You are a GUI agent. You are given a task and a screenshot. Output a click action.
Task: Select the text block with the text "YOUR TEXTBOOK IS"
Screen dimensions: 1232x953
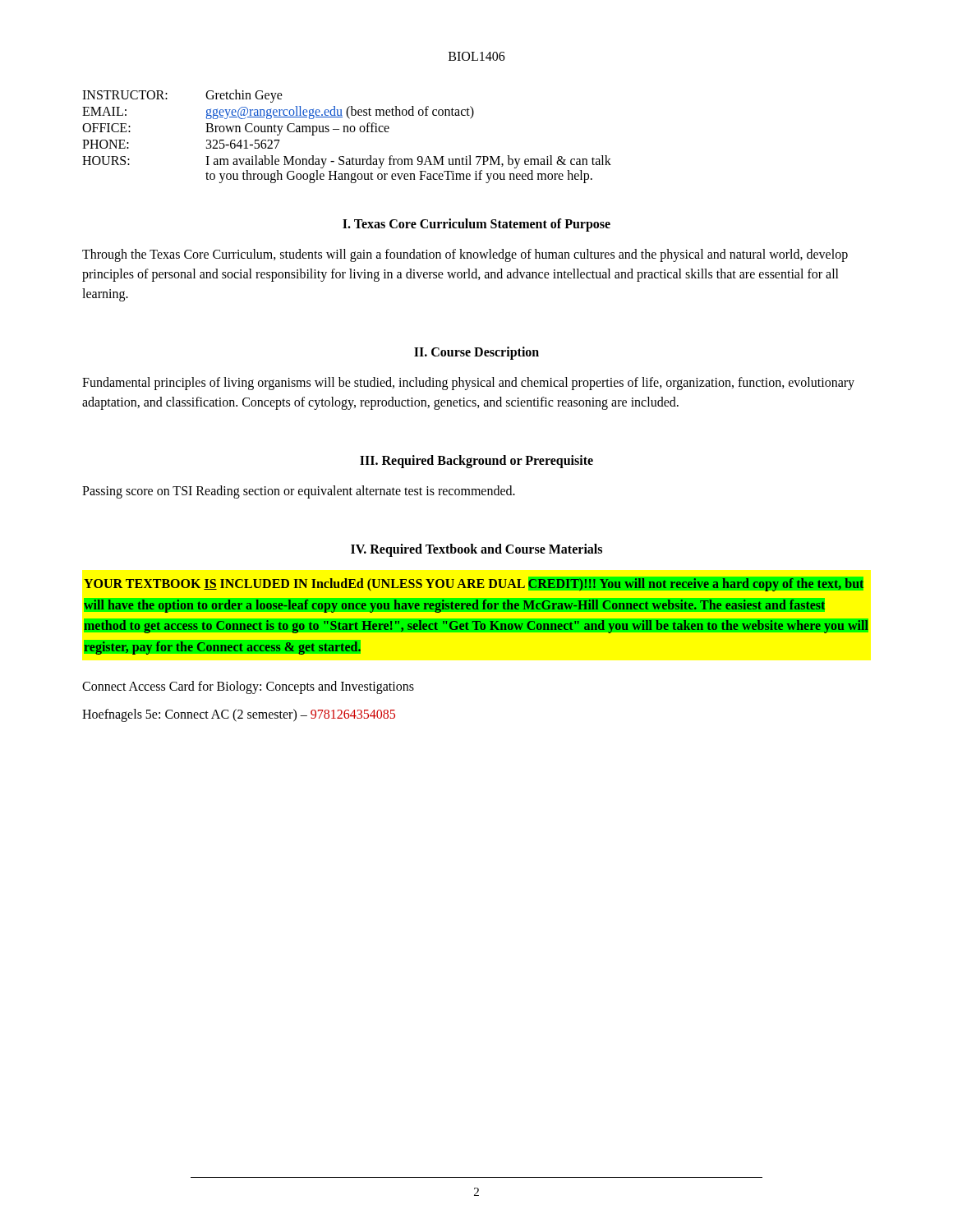click(476, 615)
